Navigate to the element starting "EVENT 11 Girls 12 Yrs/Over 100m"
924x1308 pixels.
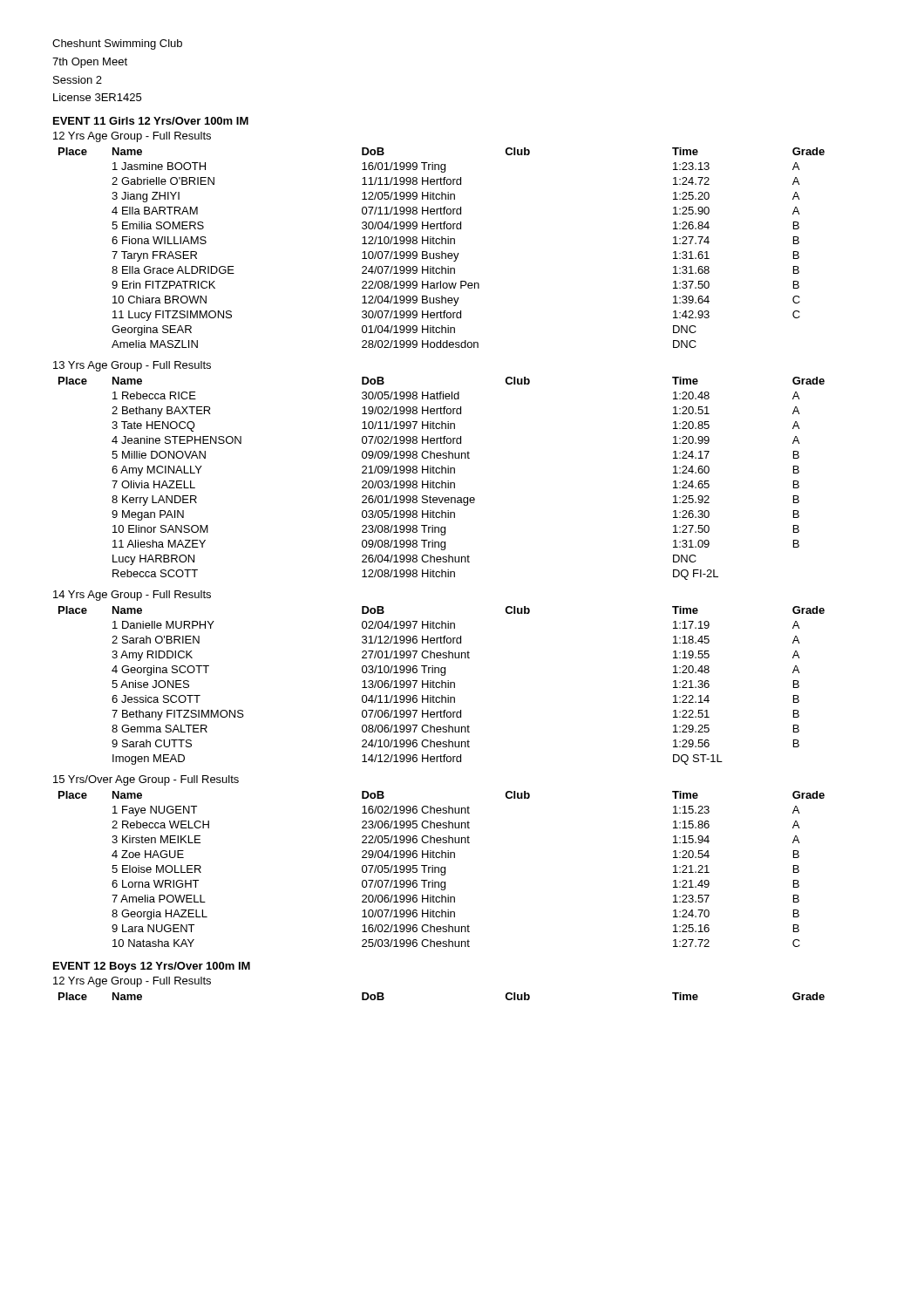(x=150, y=121)
